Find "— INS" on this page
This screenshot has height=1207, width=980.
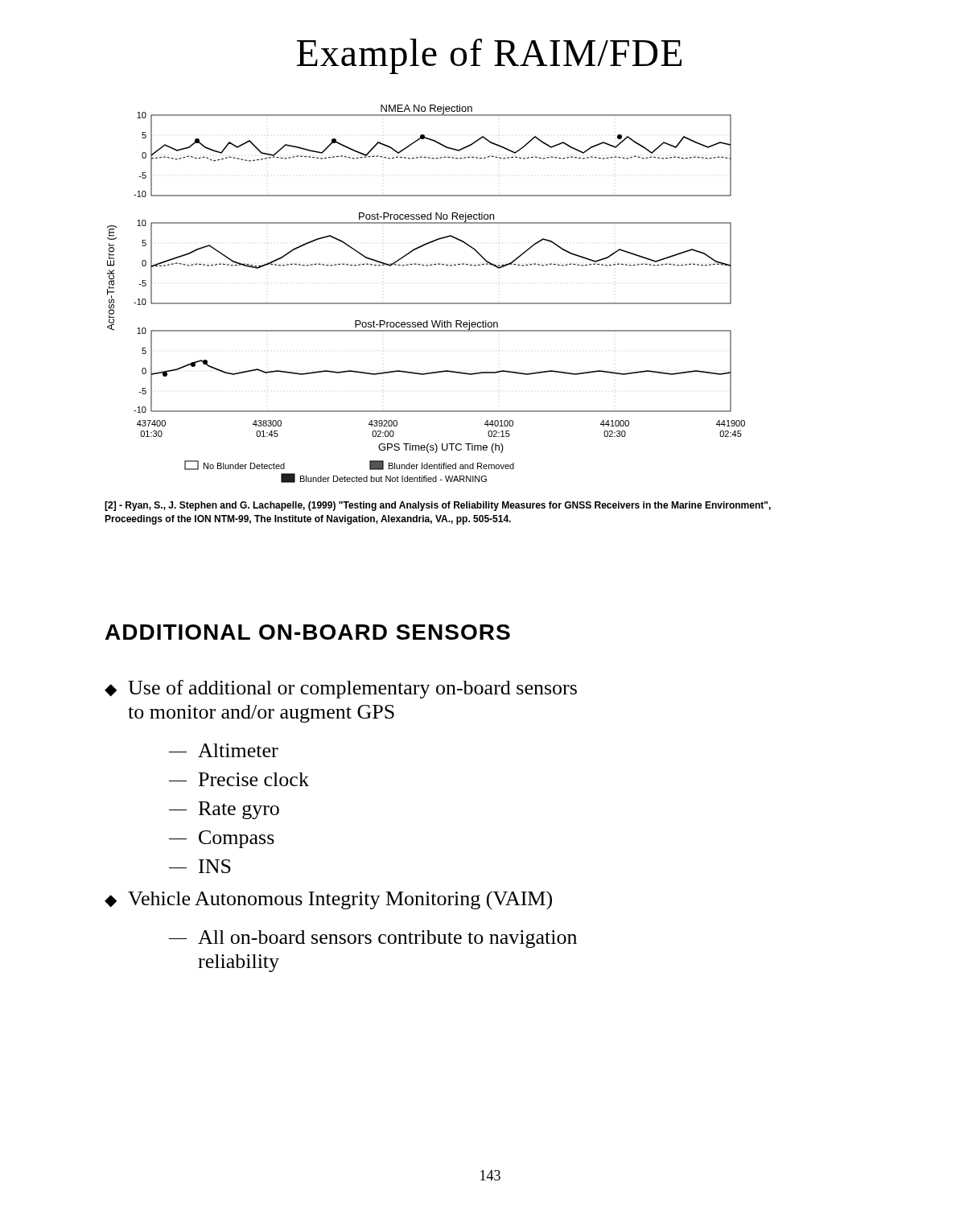click(x=200, y=867)
